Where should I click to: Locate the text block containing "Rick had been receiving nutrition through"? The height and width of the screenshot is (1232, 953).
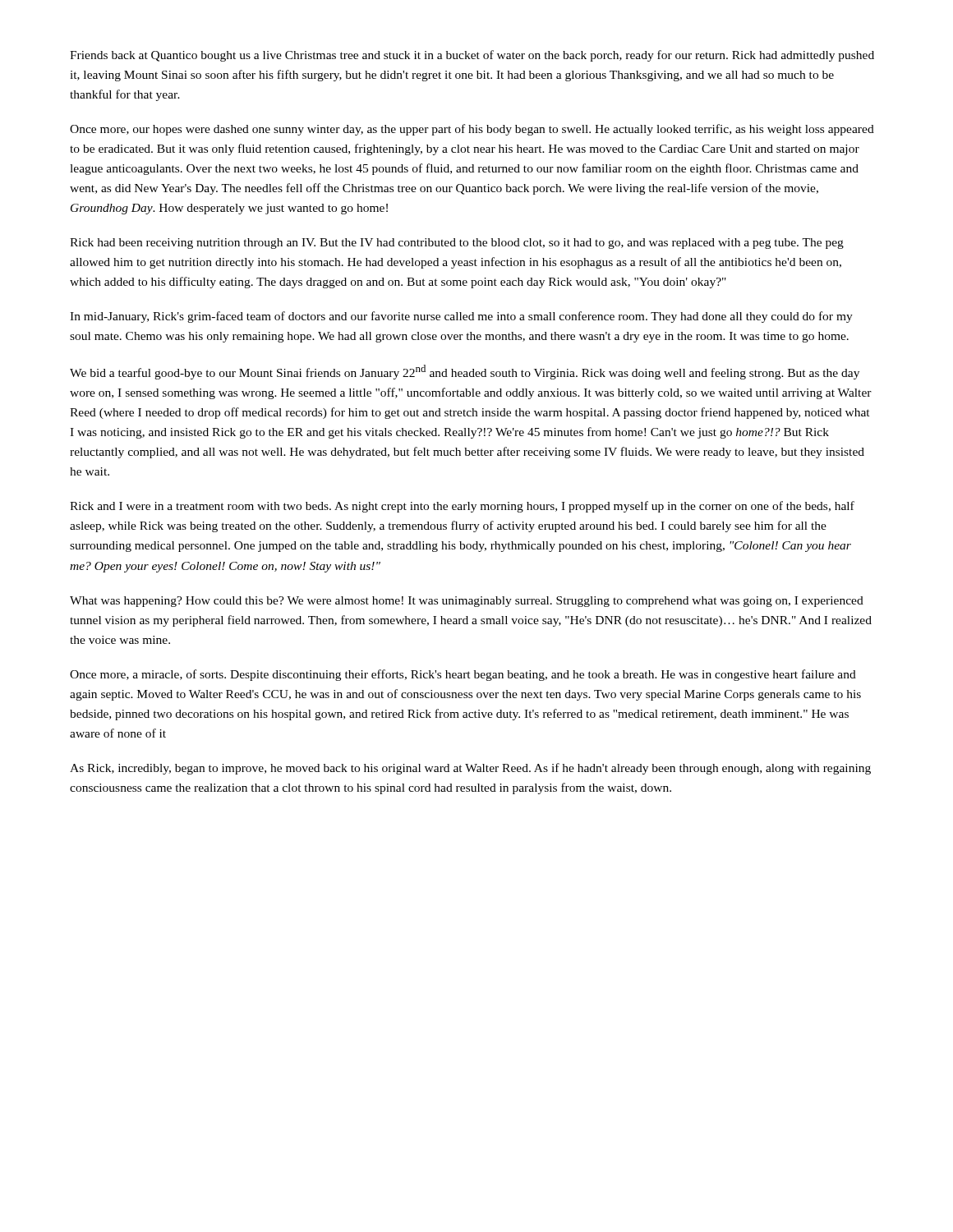(x=457, y=262)
